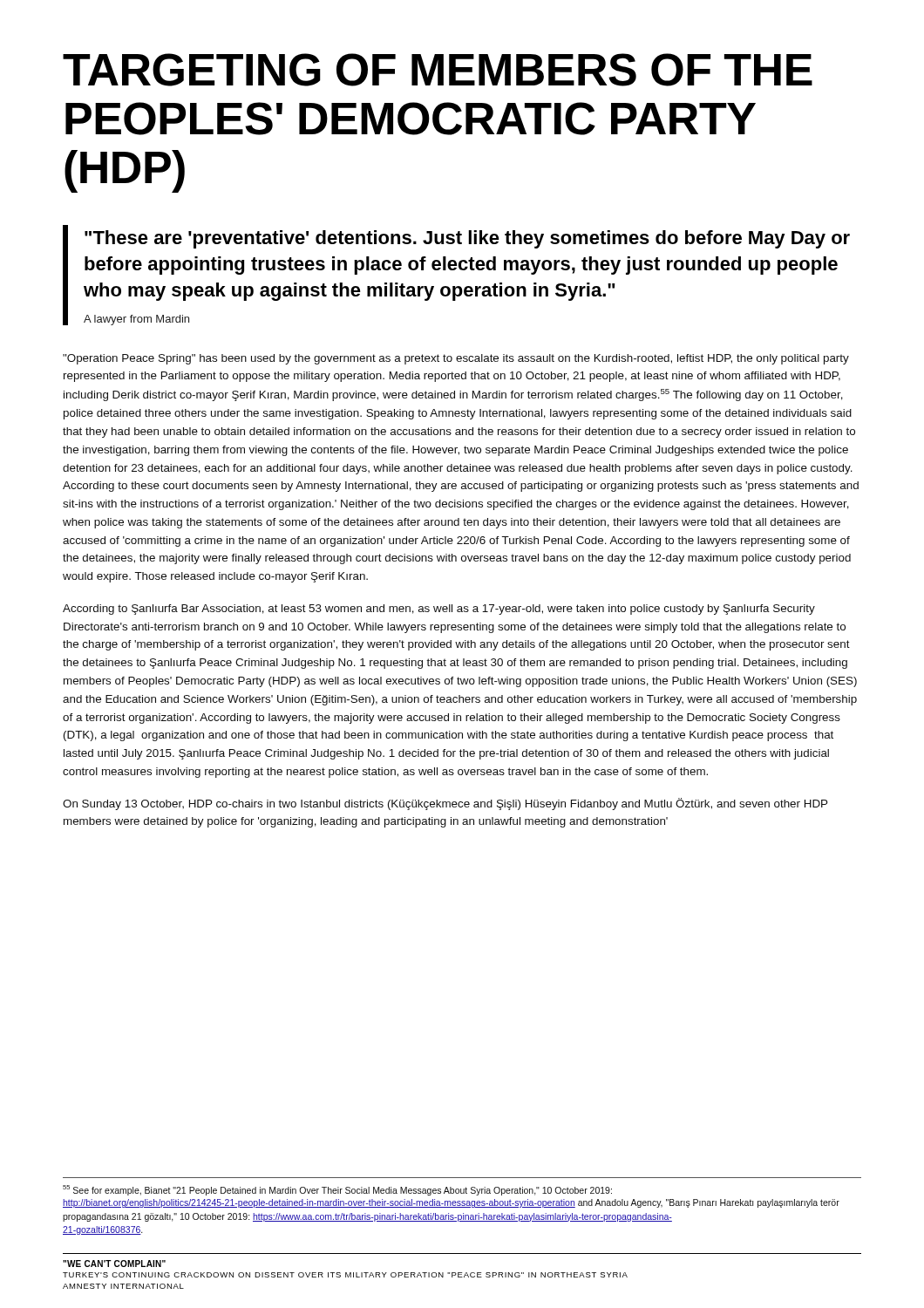Image resolution: width=924 pixels, height=1308 pixels.
Task: Select the text starting ""Operation Peace Spring" has been used"
Action: [461, 467]
